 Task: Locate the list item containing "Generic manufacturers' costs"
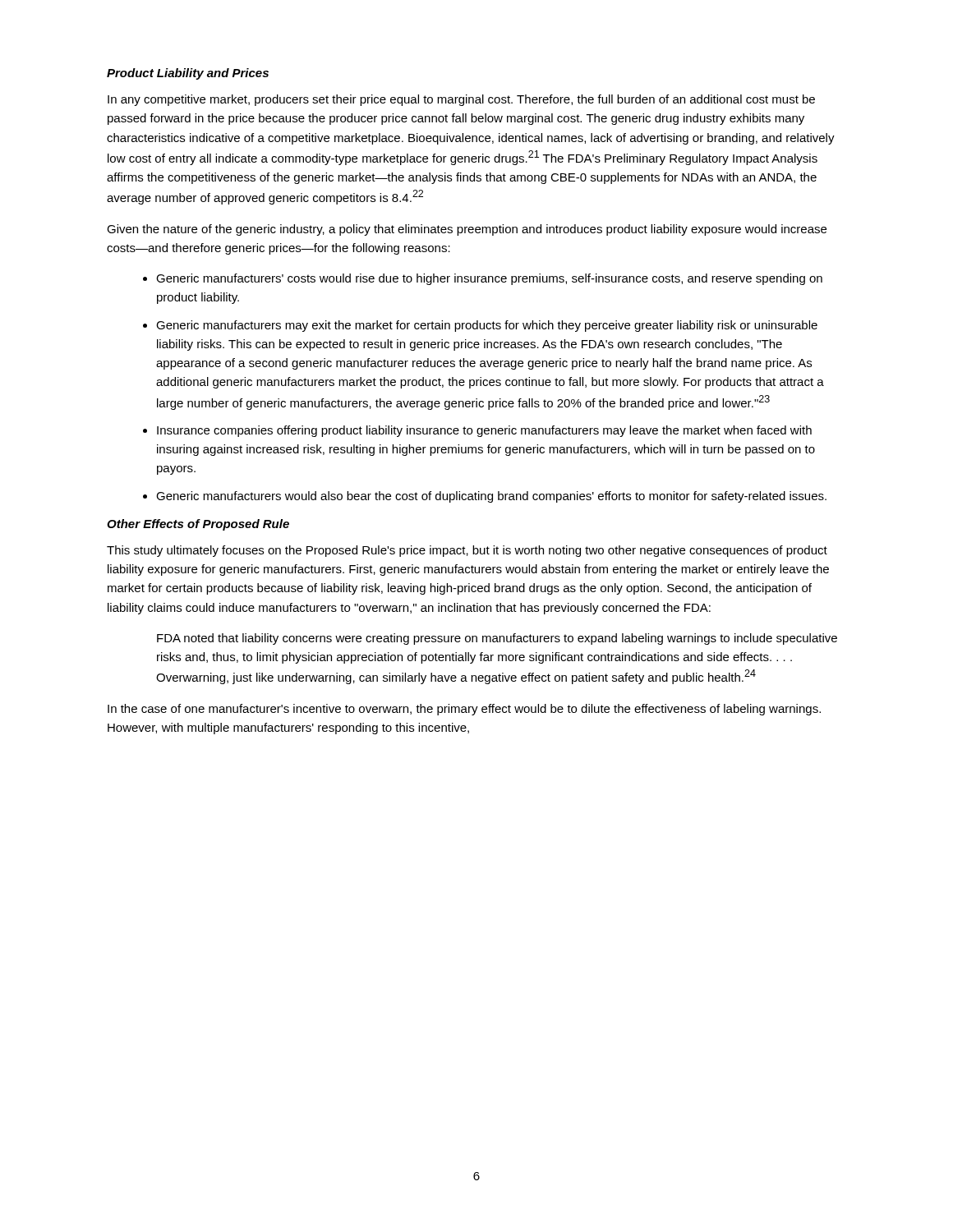click(490, 288)
